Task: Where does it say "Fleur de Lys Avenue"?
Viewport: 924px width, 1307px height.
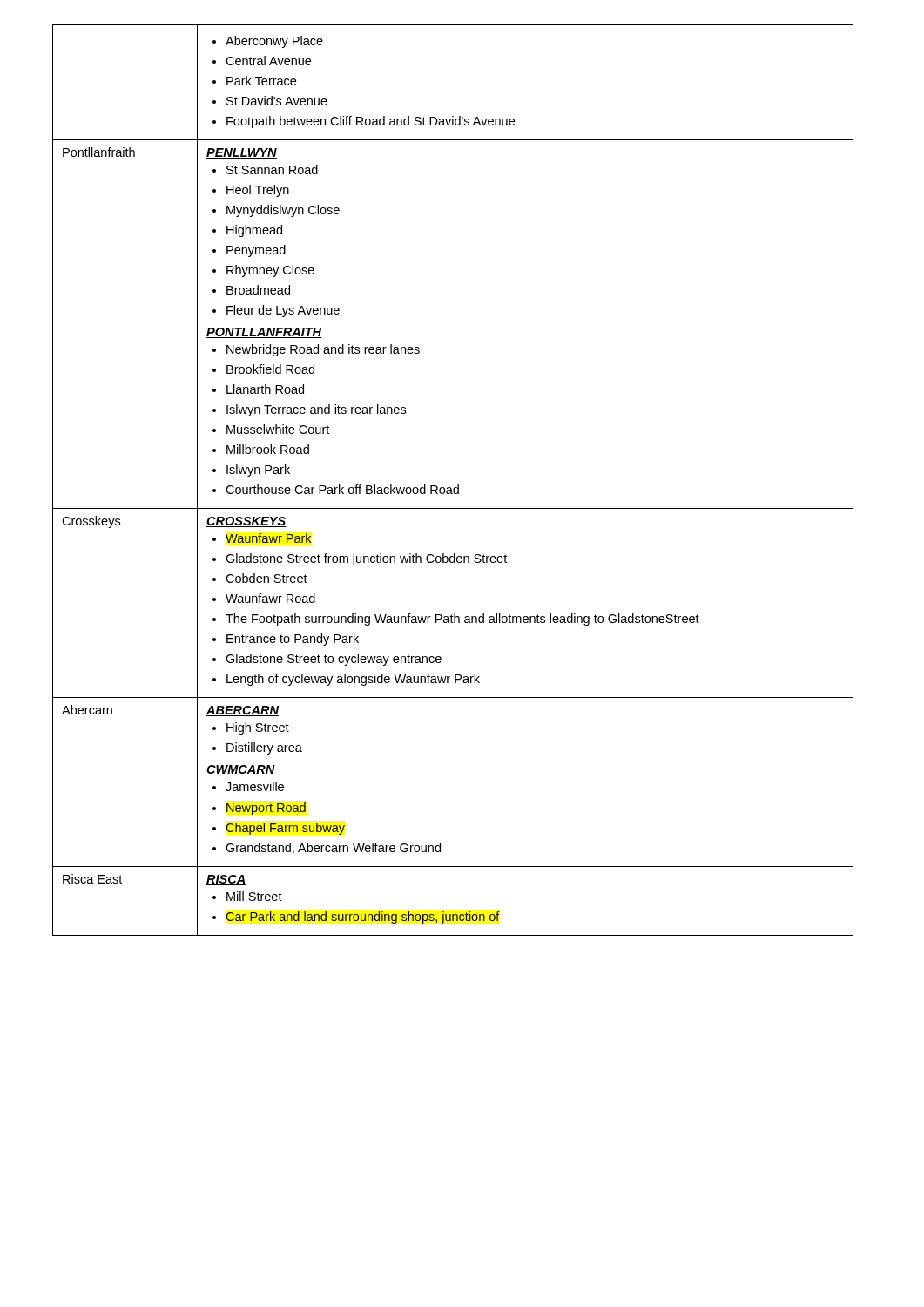Action: click(283, 310)
